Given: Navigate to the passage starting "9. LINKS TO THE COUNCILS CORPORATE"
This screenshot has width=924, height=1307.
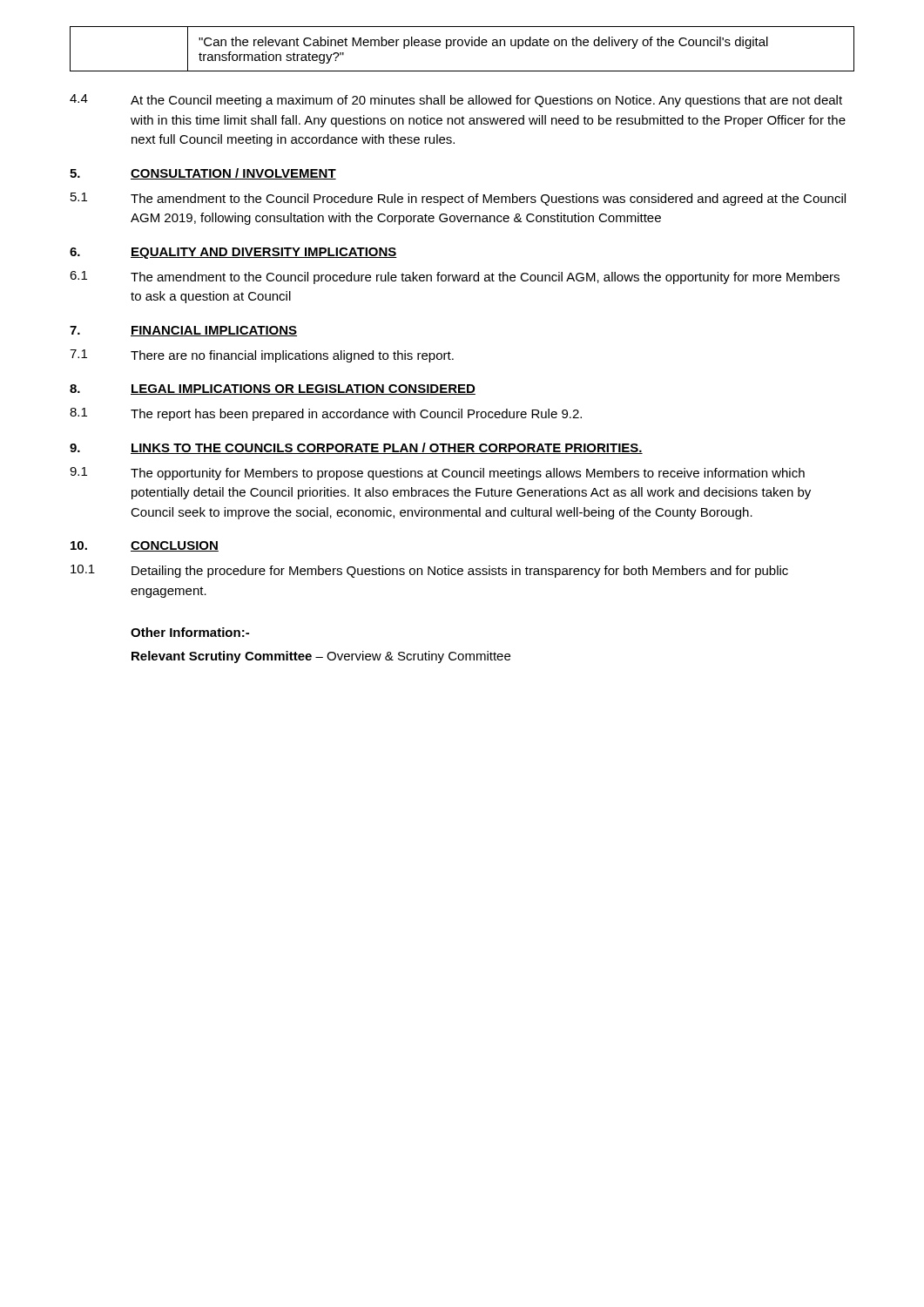Looking at the screenshot, I should click(x=462, y=447).
